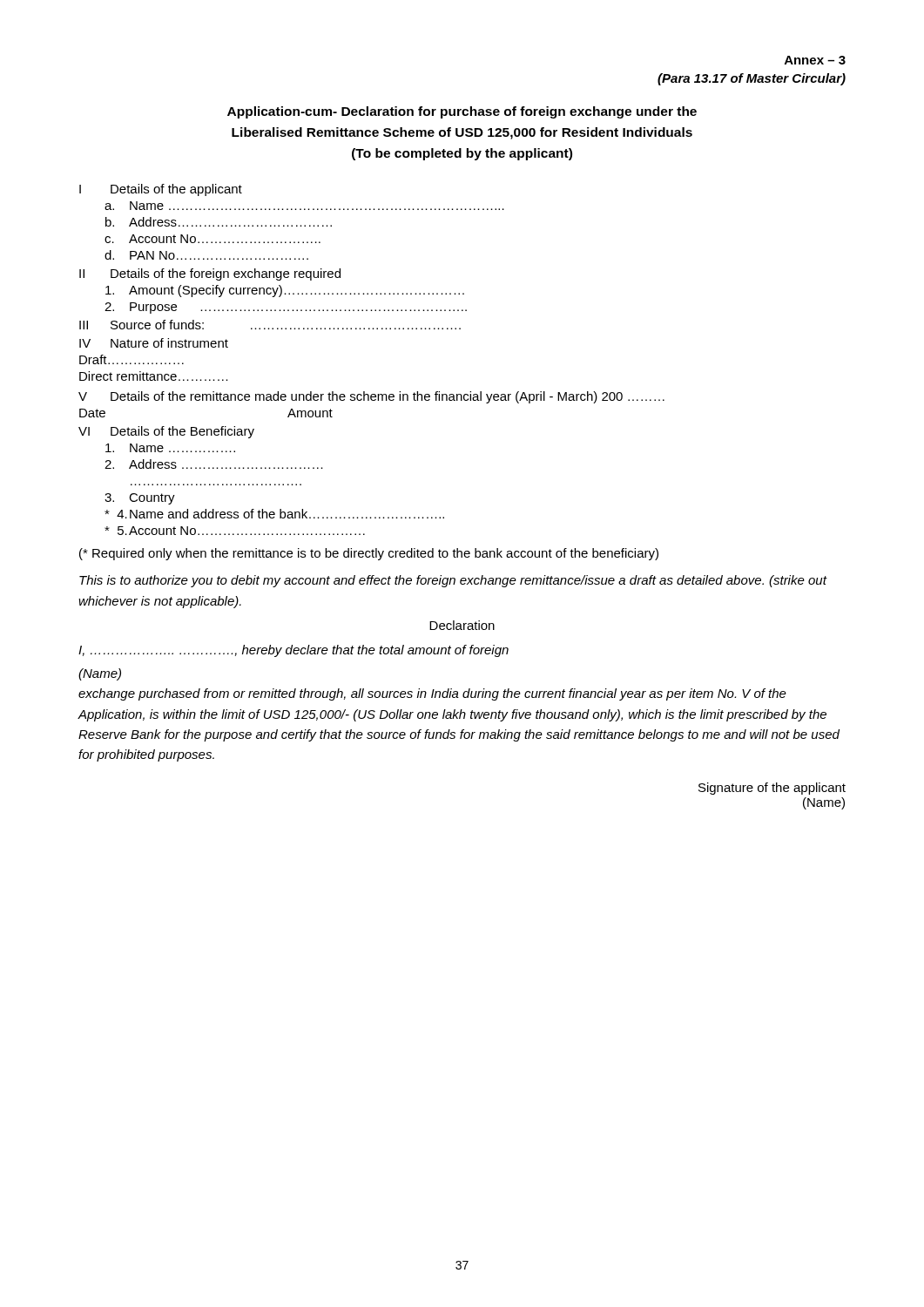Image resolution: width=924 pixels, height=1307 pixels.
Task: Locate the list item that reads "IV Nature of instrument"
Action: coord(154,343)
